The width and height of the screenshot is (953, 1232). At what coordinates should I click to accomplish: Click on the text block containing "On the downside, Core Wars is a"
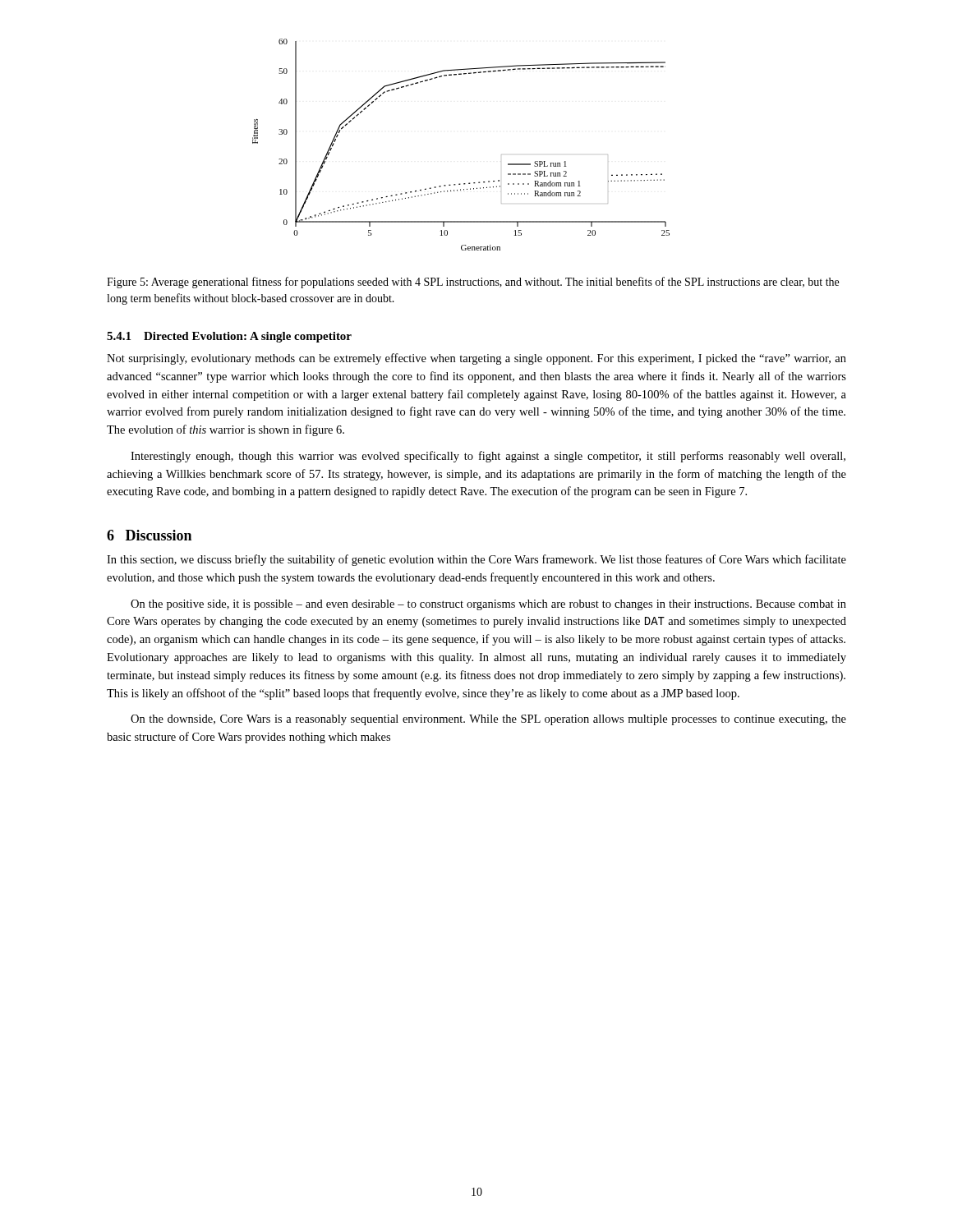pyautogui.click(x=476, y=728)
